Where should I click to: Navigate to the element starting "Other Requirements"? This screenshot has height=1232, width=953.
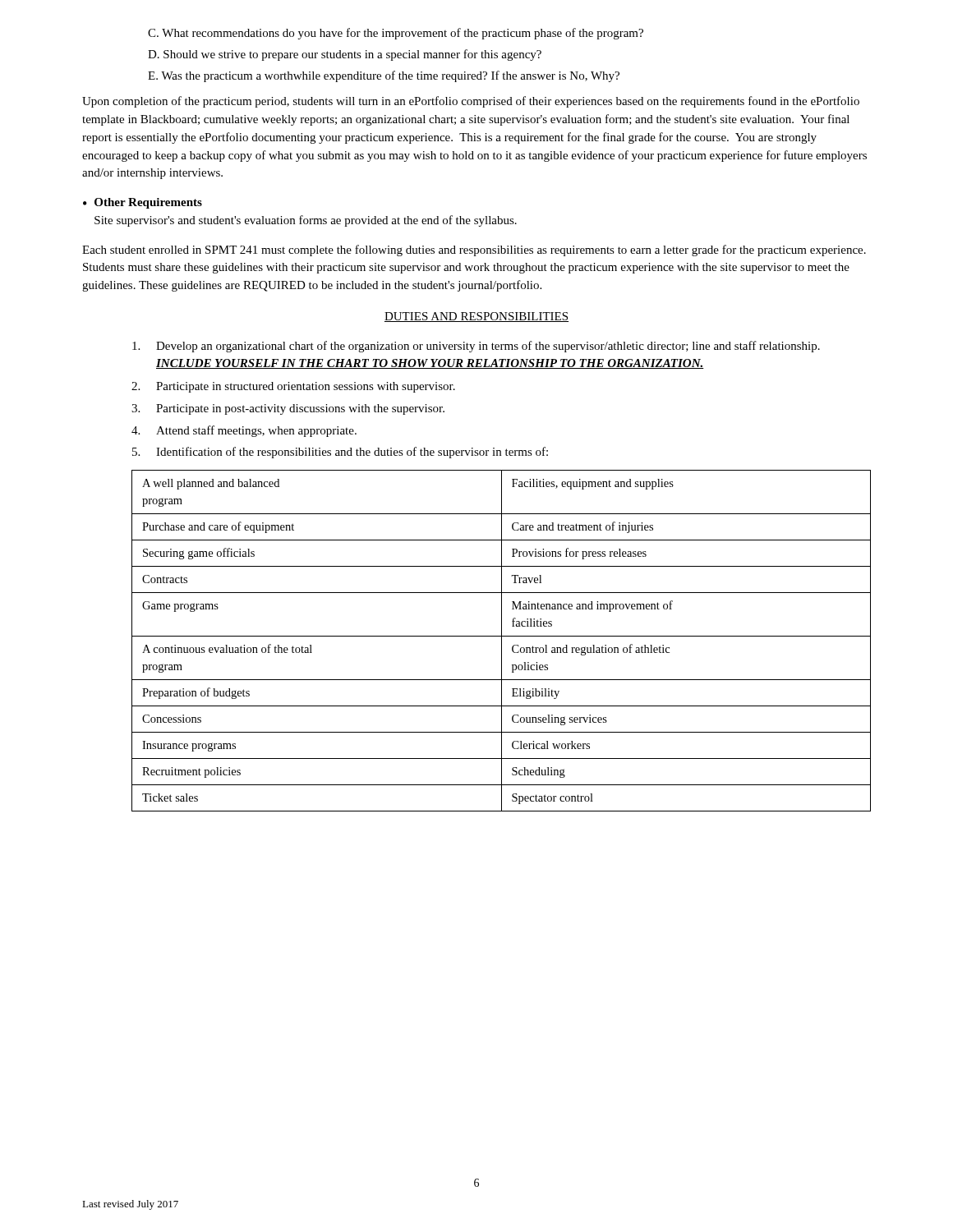tap(148, 202)
